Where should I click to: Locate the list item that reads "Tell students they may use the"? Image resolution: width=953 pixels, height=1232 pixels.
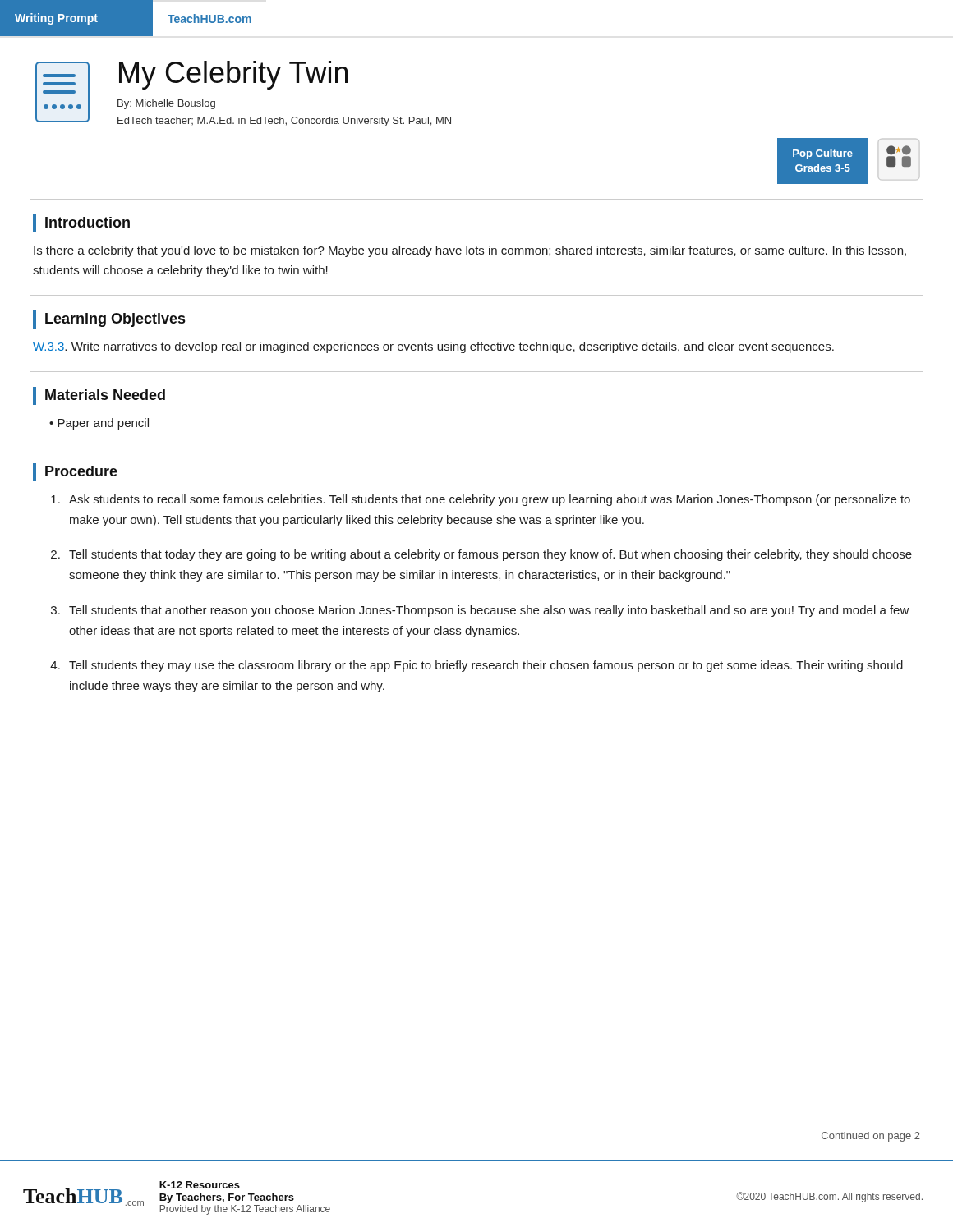click(486, 675)
